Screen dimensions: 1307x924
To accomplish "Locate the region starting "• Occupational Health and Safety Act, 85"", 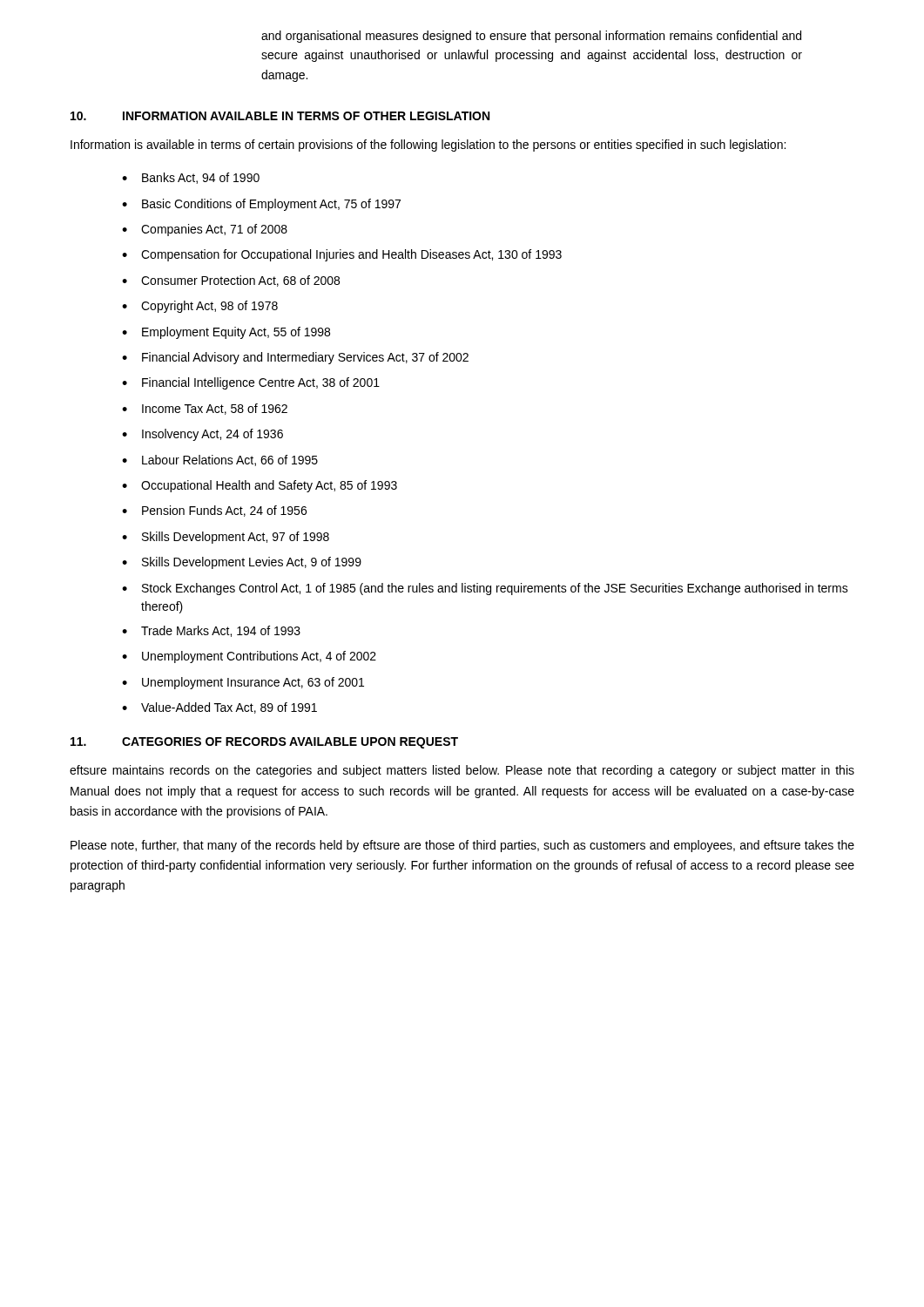I will 260,486.
